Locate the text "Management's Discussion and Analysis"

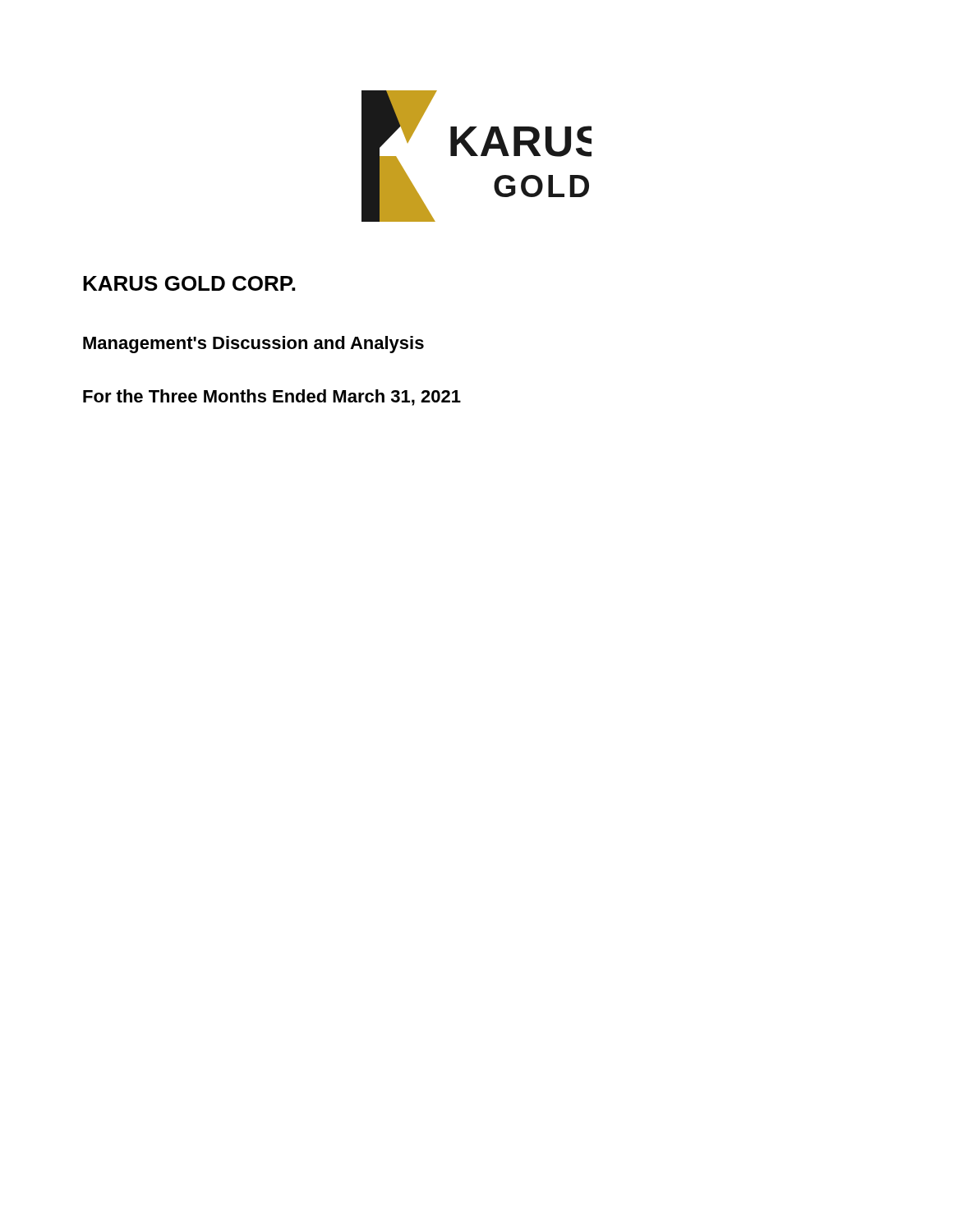point(253,343)
